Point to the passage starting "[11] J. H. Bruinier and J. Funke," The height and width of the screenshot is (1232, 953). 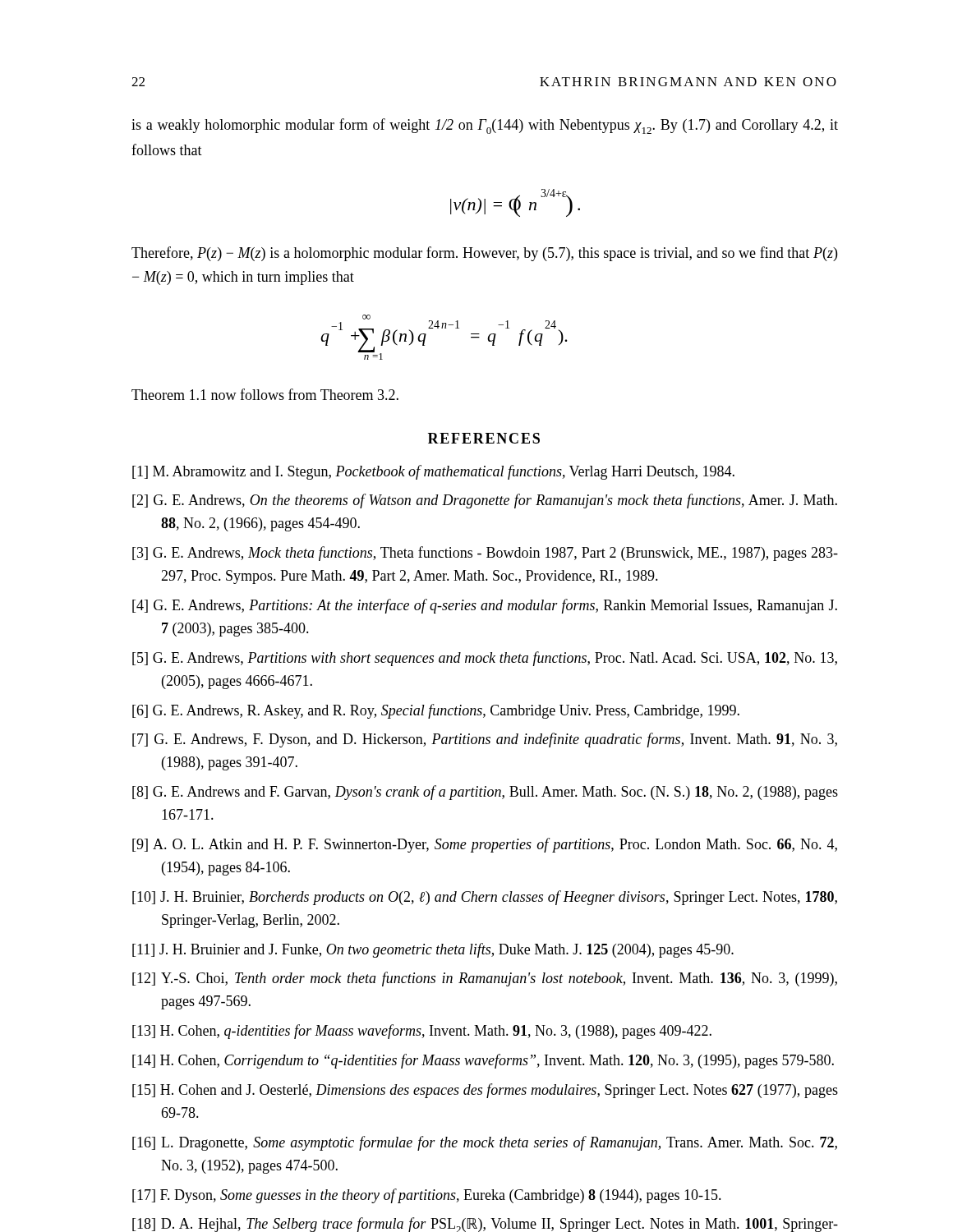(433, 949)
